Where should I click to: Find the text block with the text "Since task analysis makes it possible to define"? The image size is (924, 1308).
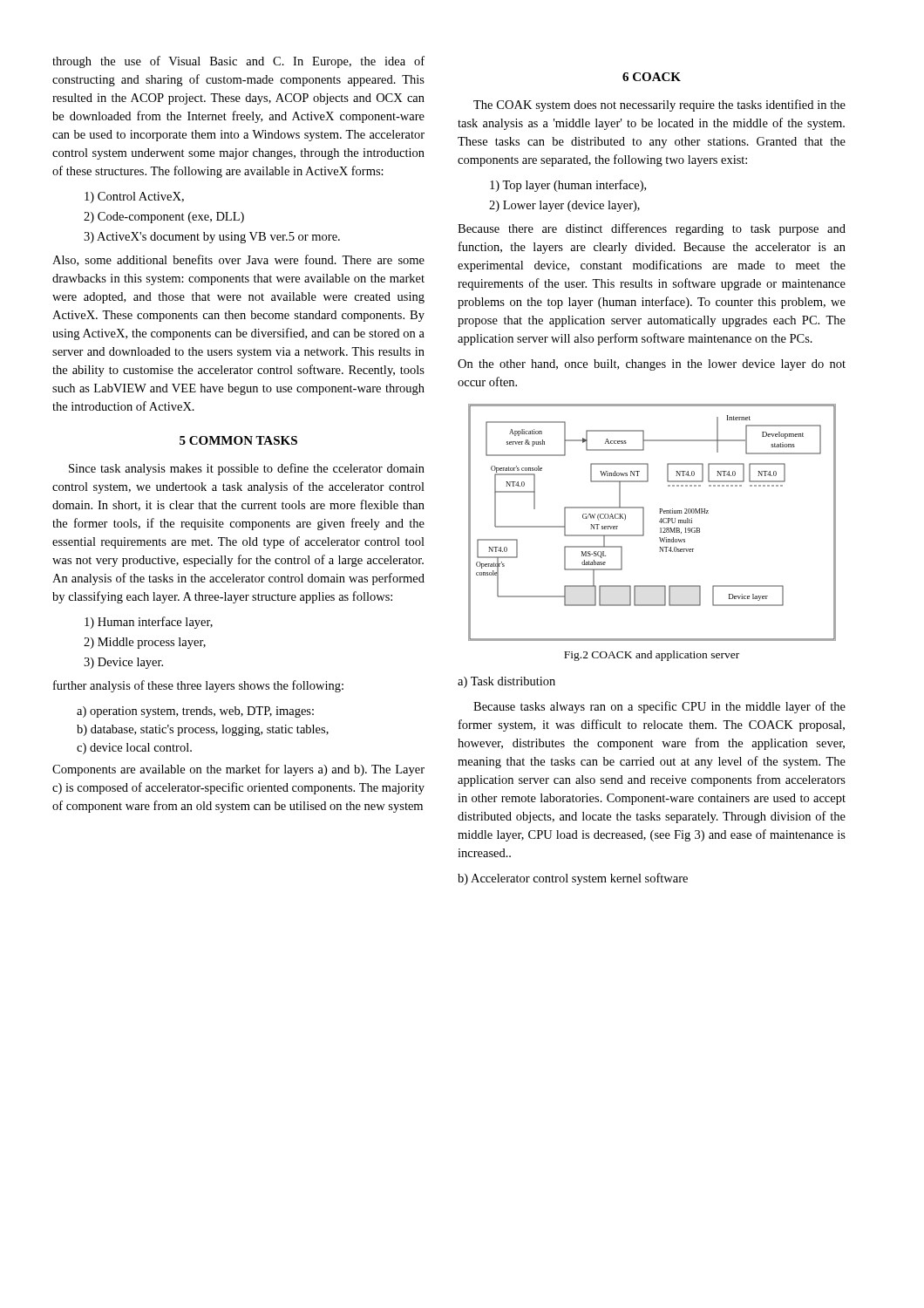tap(238, 533)
